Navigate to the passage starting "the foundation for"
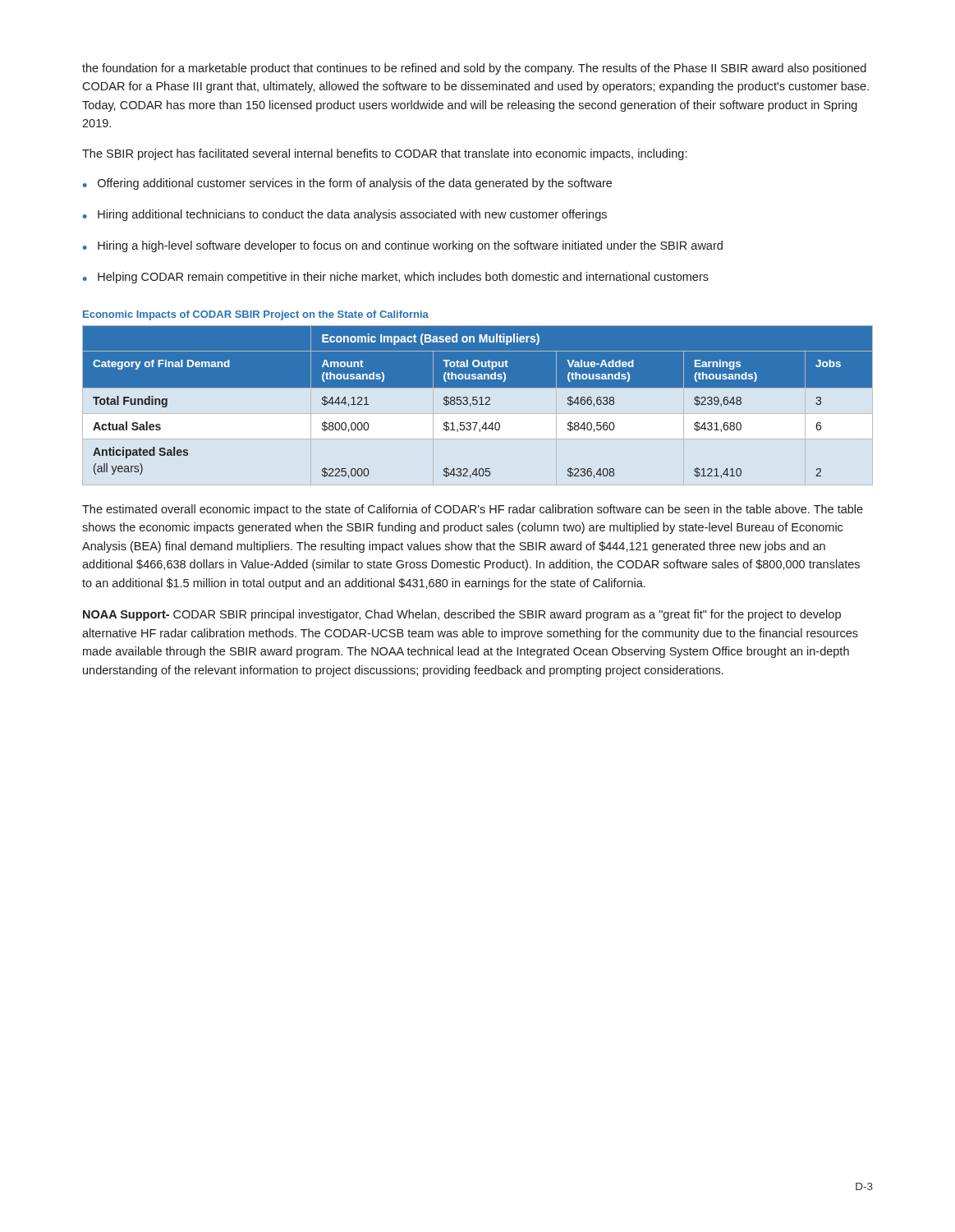The height and width of the screenshot is (1232, 955). (x=476, y=96)
